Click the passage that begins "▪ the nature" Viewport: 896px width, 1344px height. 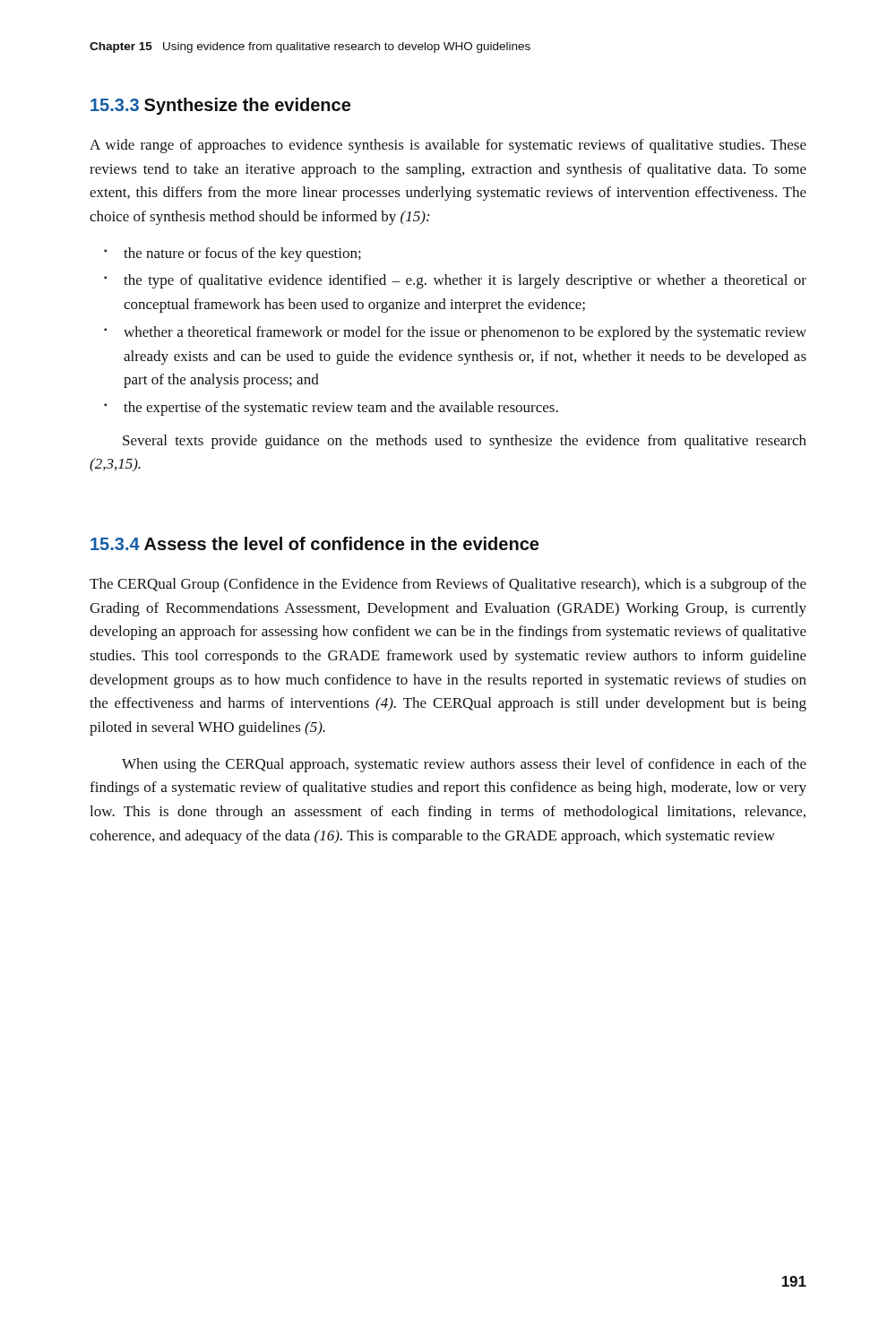233,254
